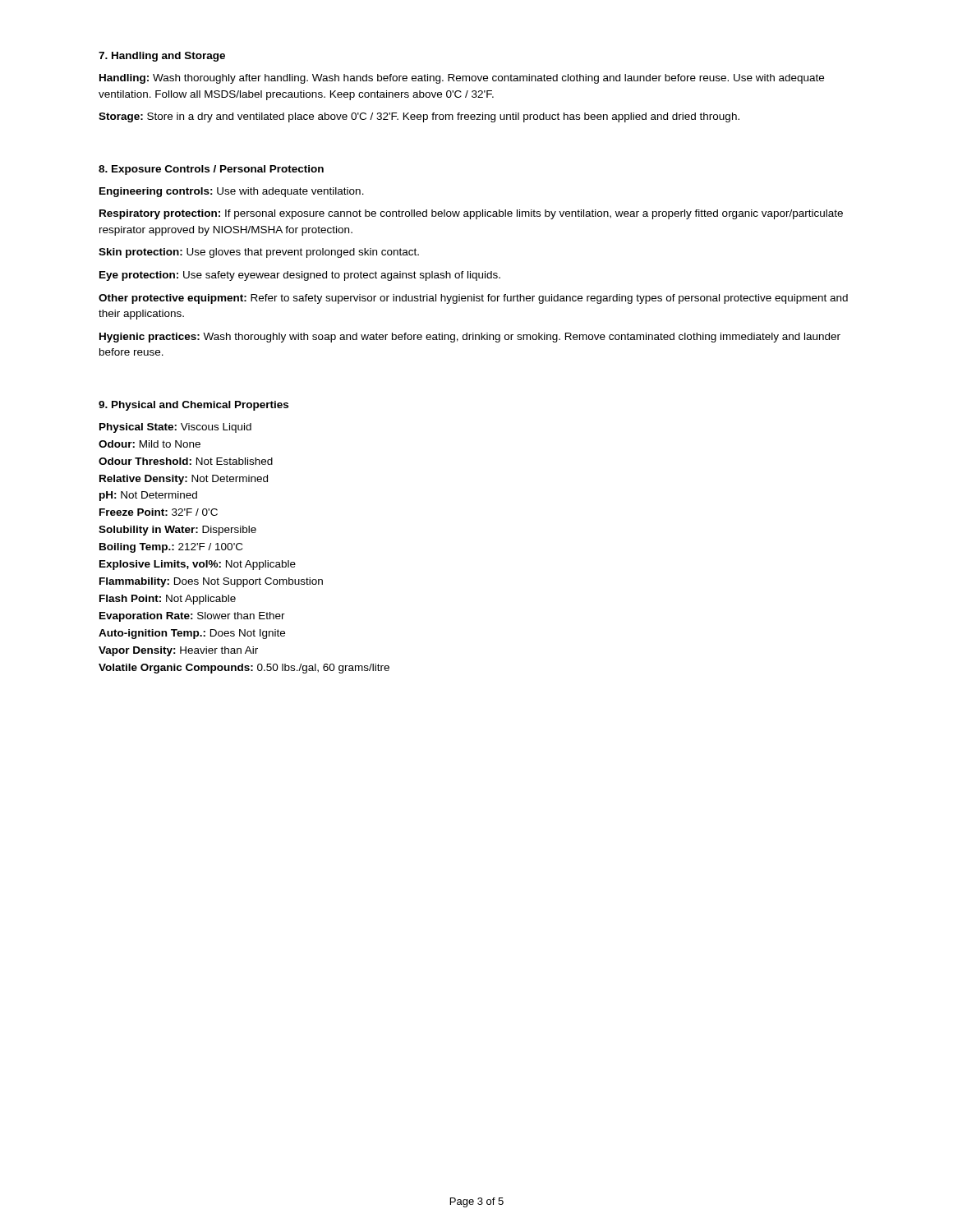The height and width of the screenshot is (1232, 953).
Task: Select the text starting "8. Exposure Controls /"
Action: point(211,169)
